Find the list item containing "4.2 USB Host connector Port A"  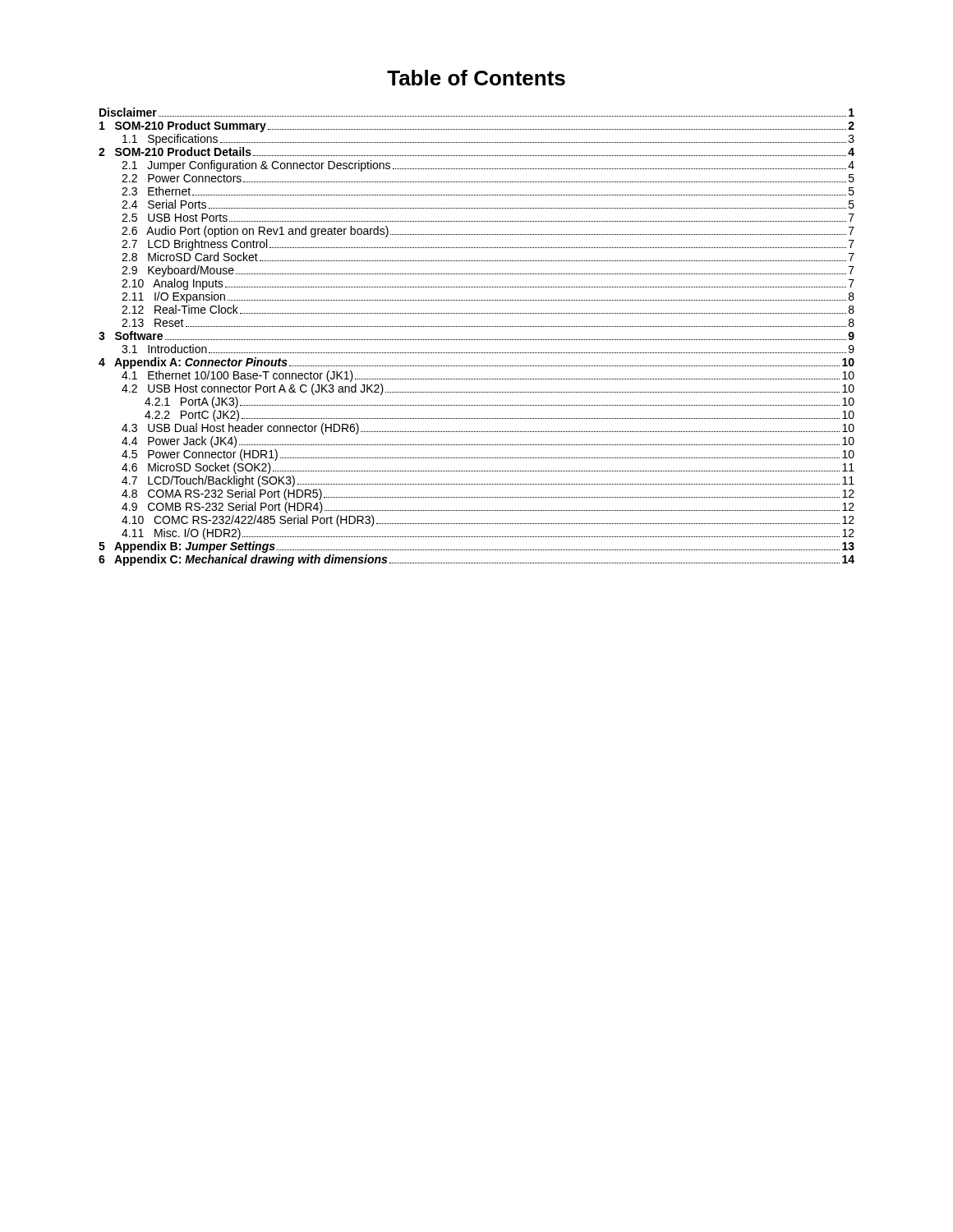coord(476,389)
